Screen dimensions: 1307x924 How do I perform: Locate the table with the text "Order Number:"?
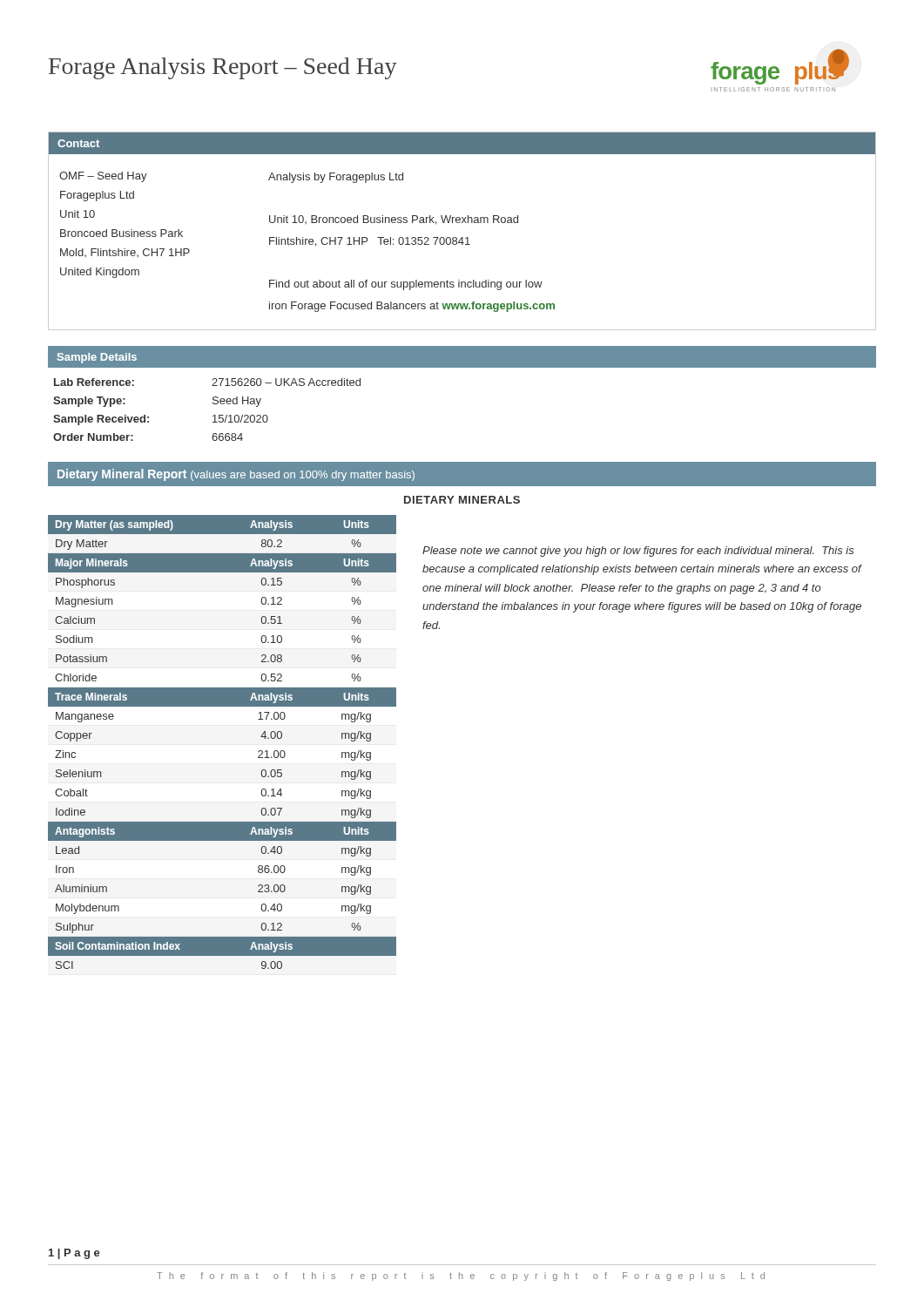(x=462, y=409)
